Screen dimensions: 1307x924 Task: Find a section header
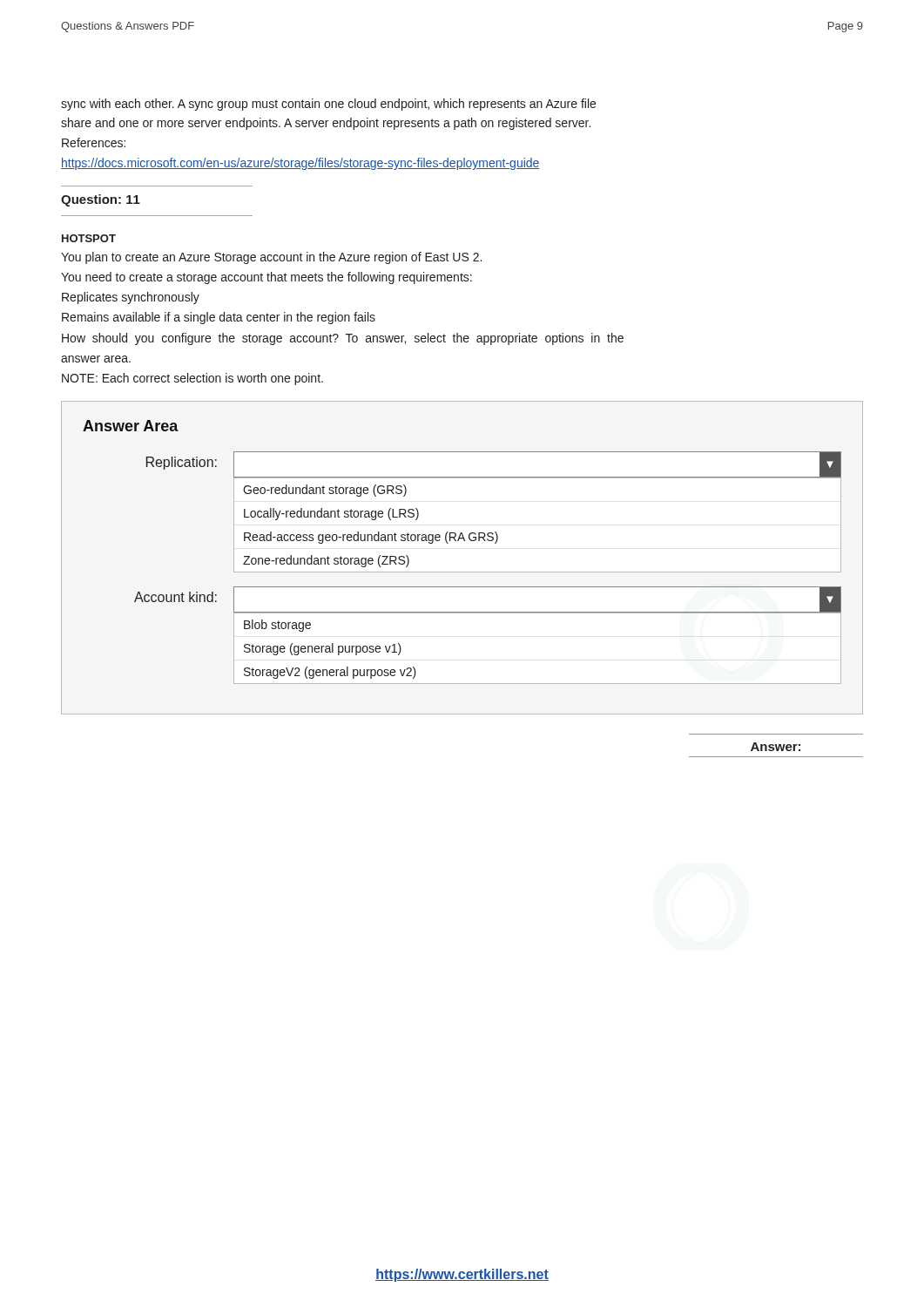101,199
